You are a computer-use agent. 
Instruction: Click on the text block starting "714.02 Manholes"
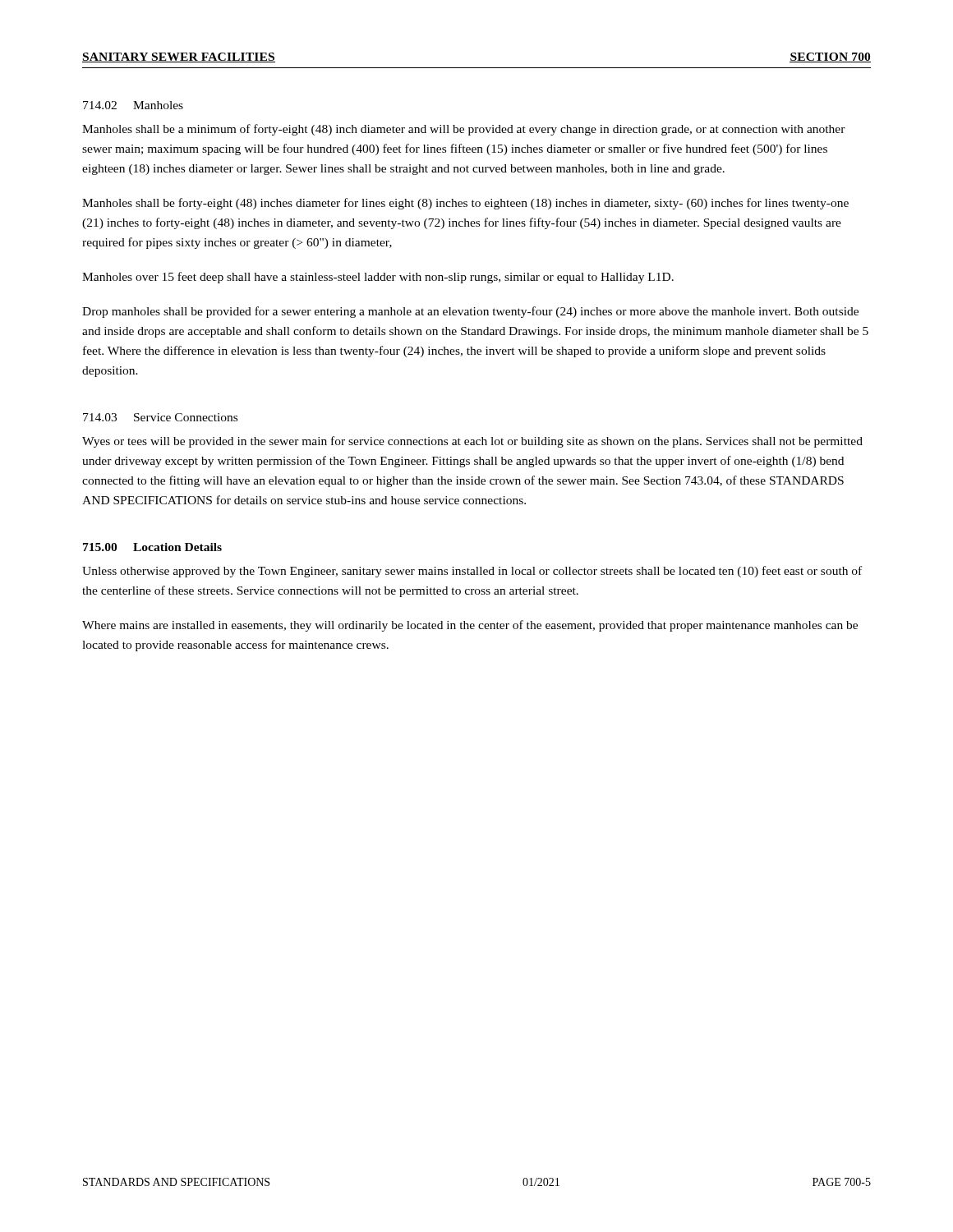pyautogui.click(x=133, y=105)
